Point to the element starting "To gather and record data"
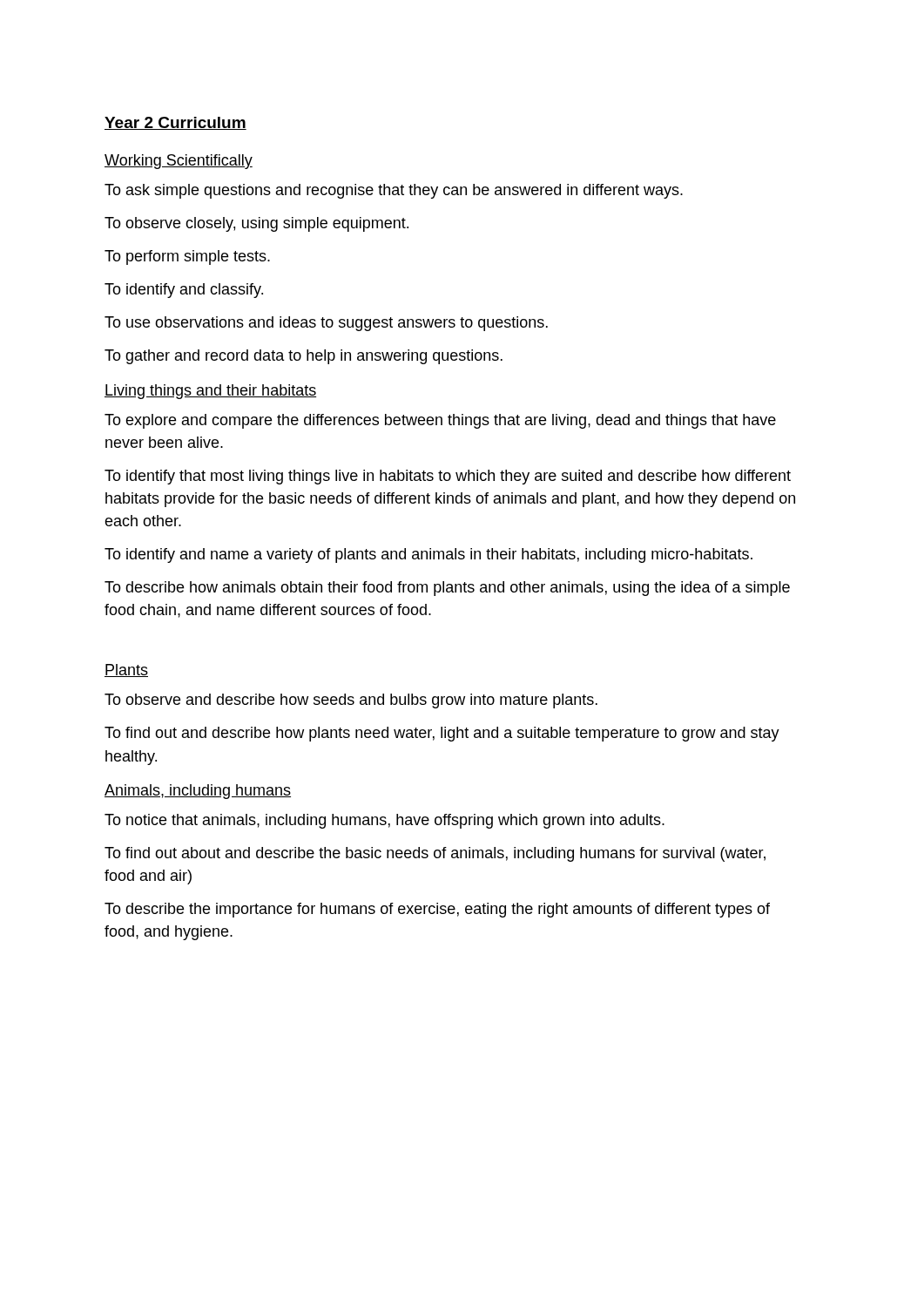 tap(304, 356)
